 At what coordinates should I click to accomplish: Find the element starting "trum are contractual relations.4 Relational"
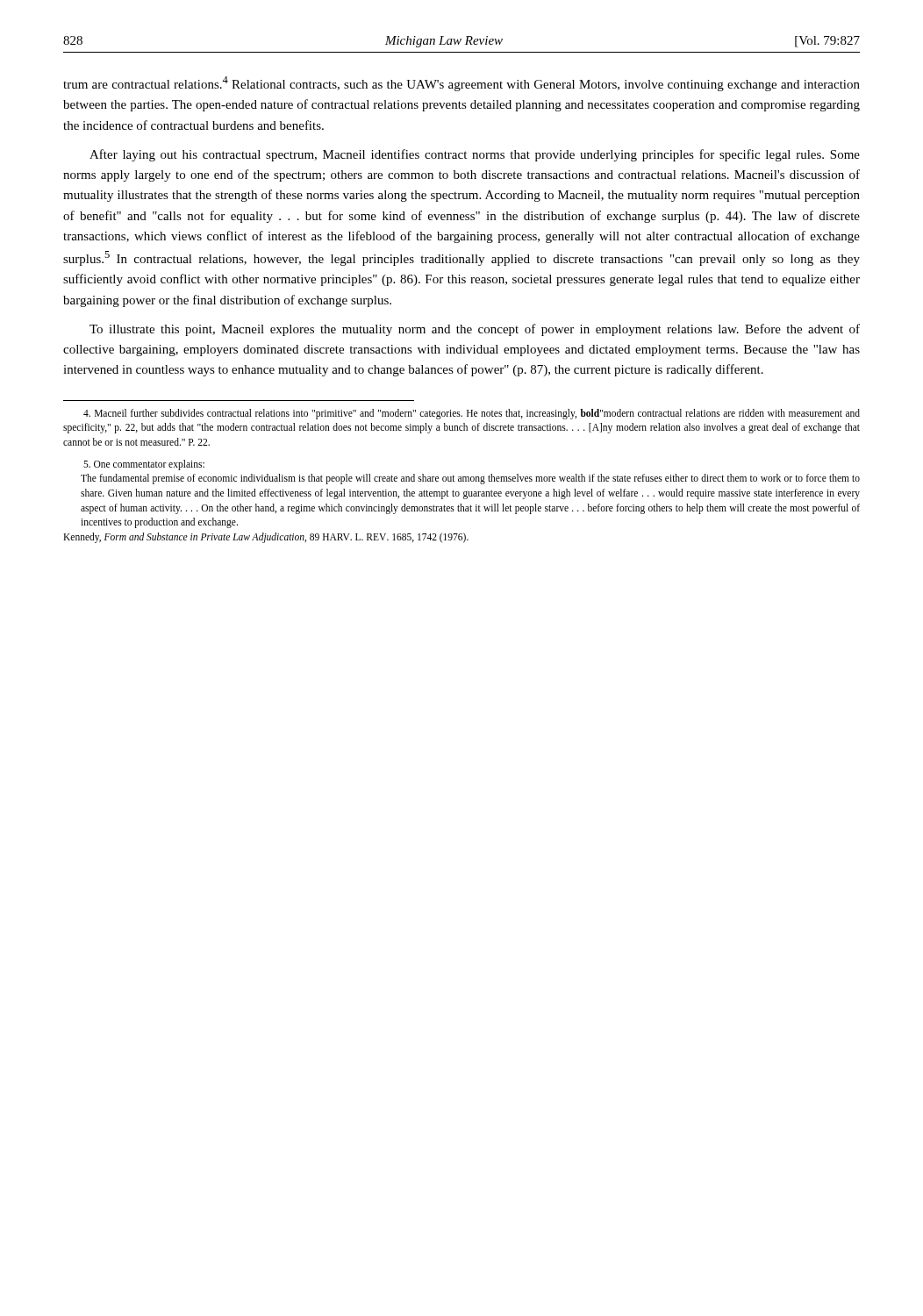462,104
